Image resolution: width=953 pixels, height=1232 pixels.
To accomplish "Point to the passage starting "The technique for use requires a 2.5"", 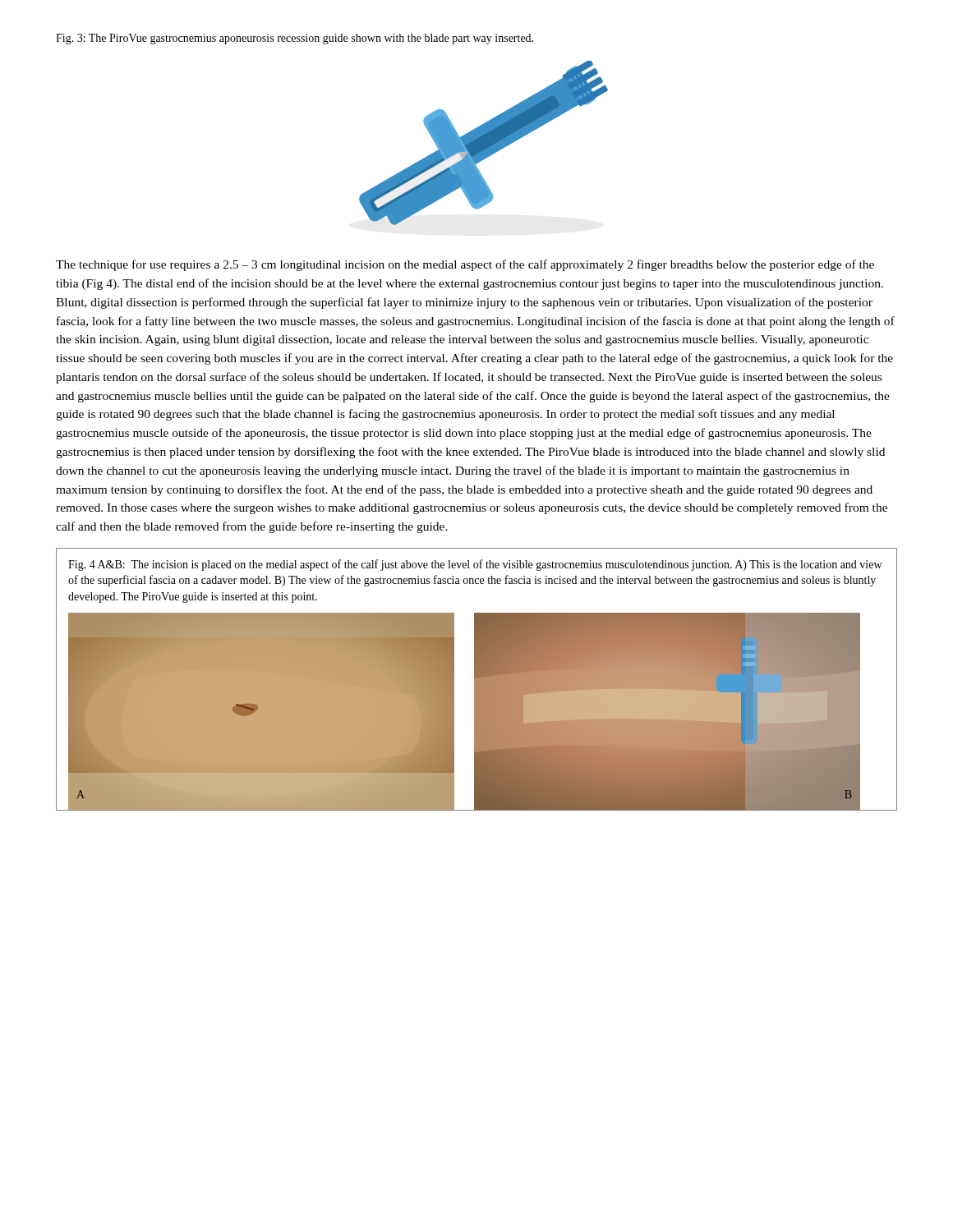I will tap(475, 395).
